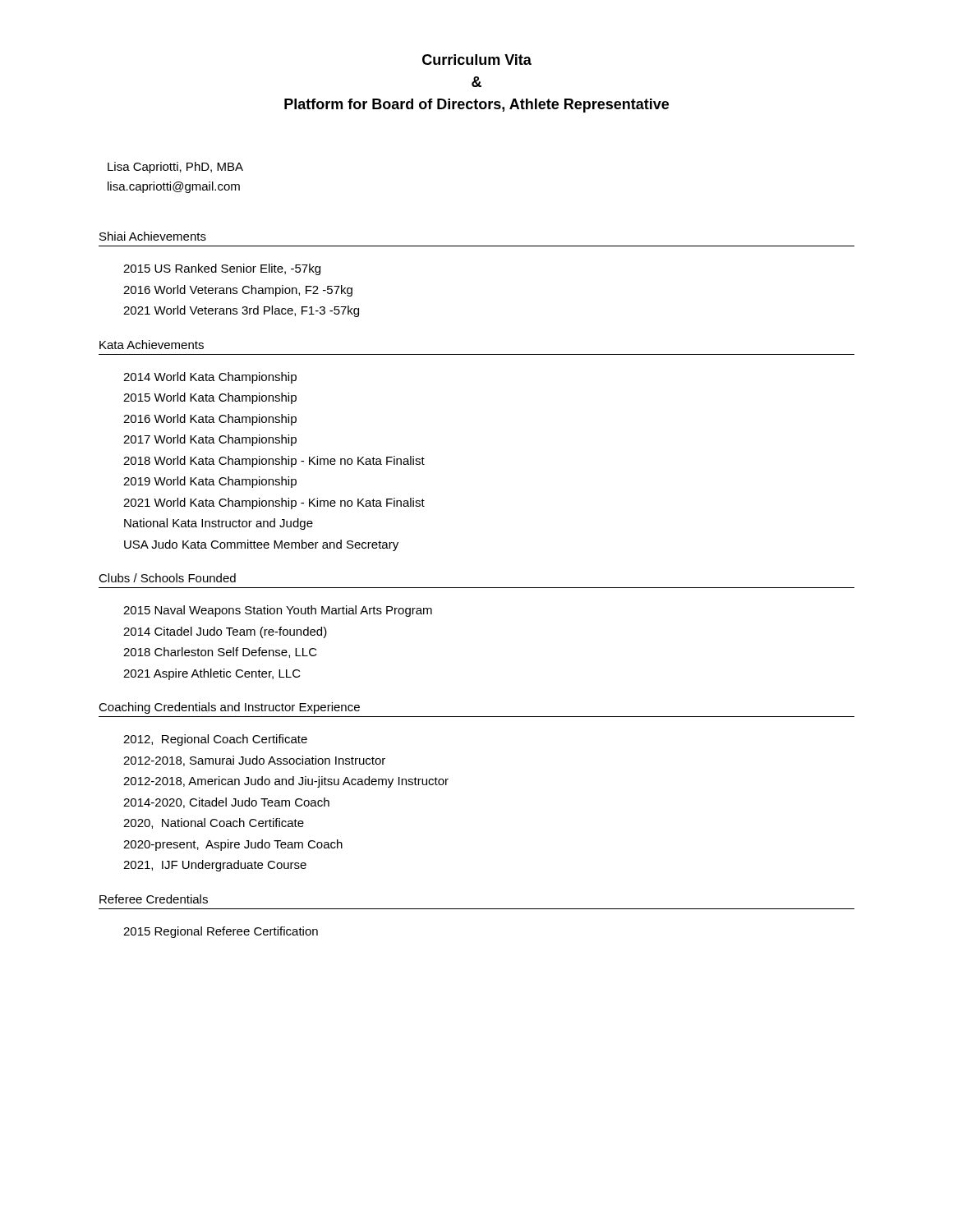Click on the list item that says "2018 World Kata Championship - Kime"
This screenshot has height=1232, width=953.
click(274, 462)
